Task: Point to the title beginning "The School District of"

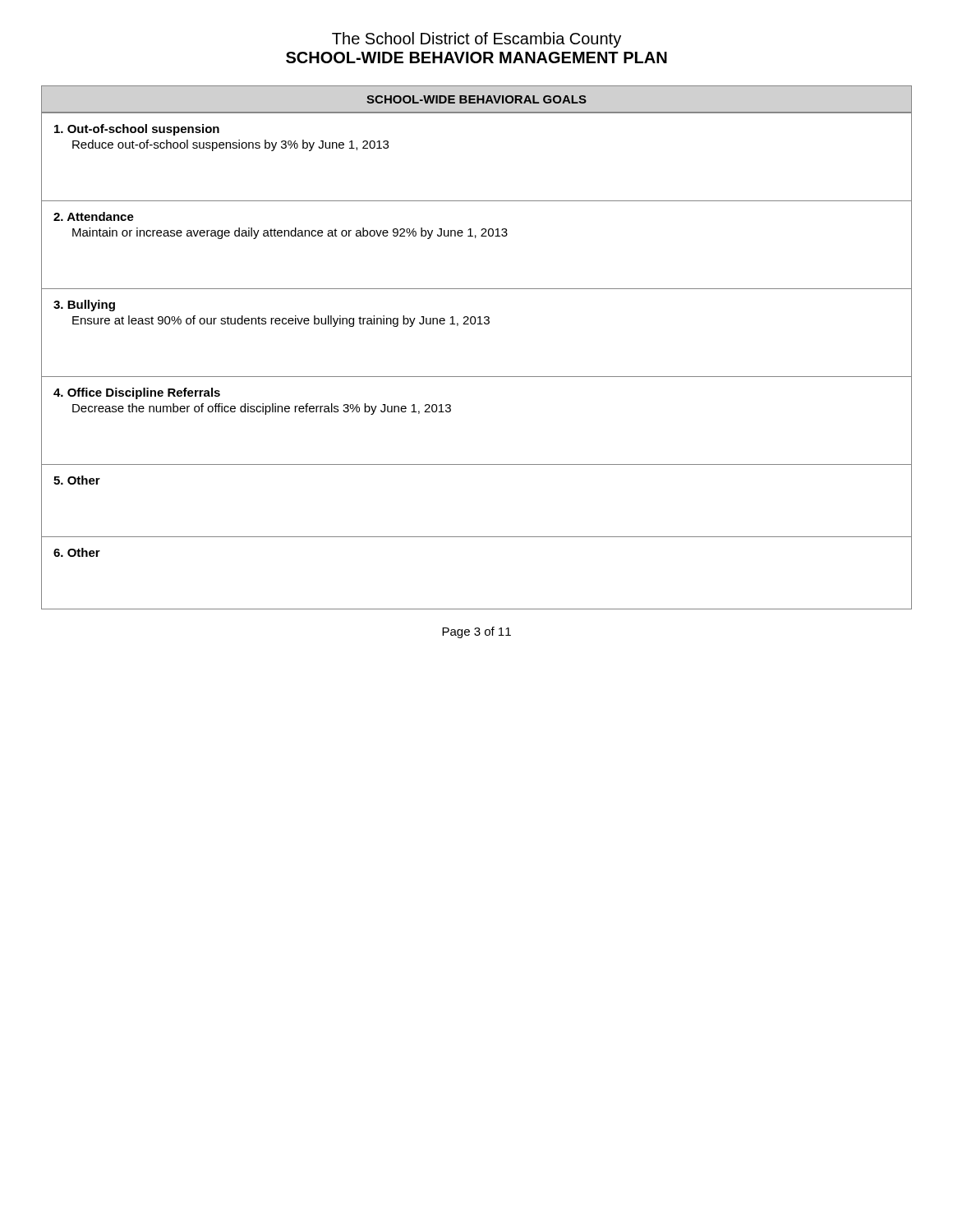Action: [x=476, y=48]
